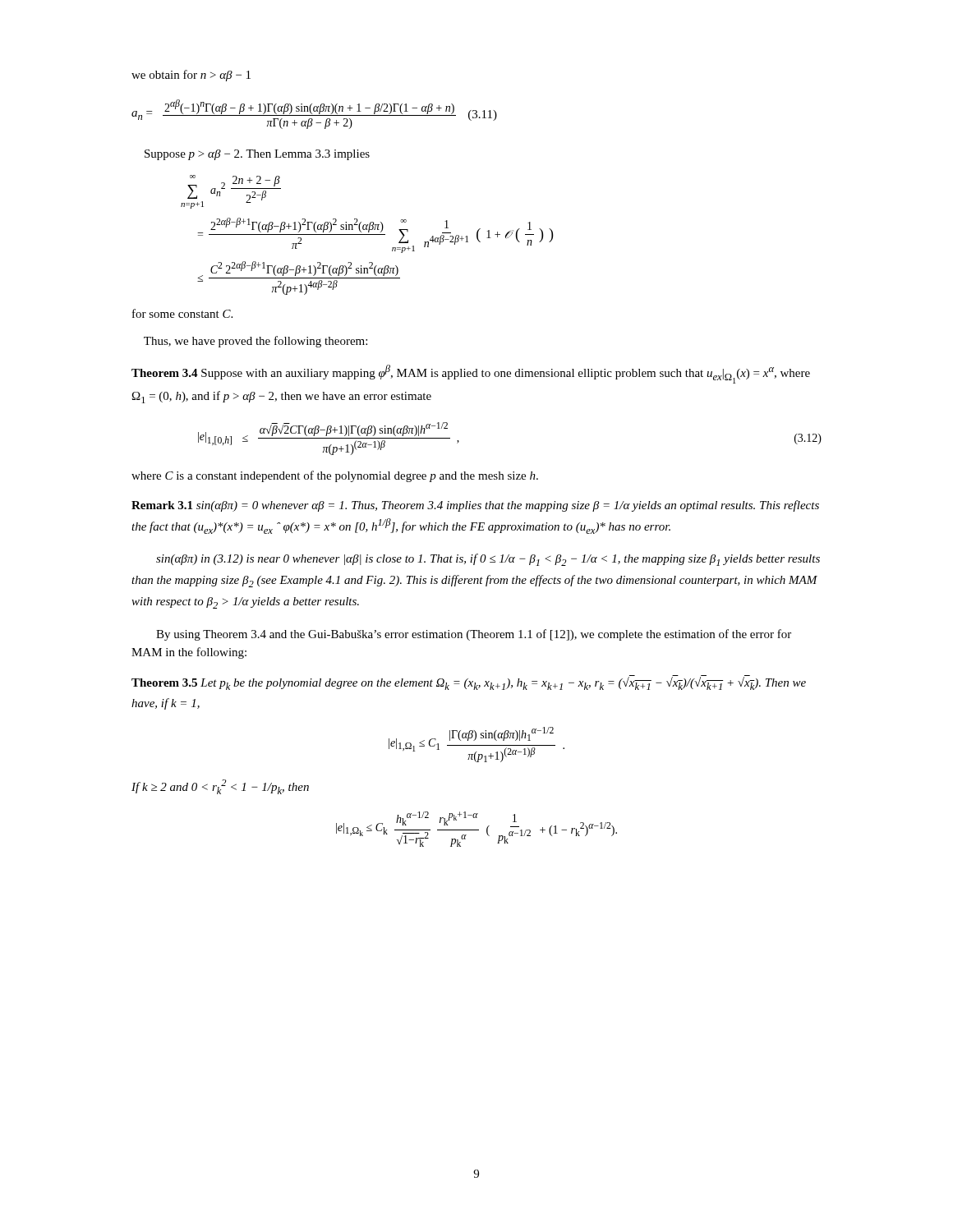Viewport: 953px width, 1232px height.
Task: Point to the formula beginning "an = 2αβ(−1)nΓ(αβ"
Action: [314, 114]
